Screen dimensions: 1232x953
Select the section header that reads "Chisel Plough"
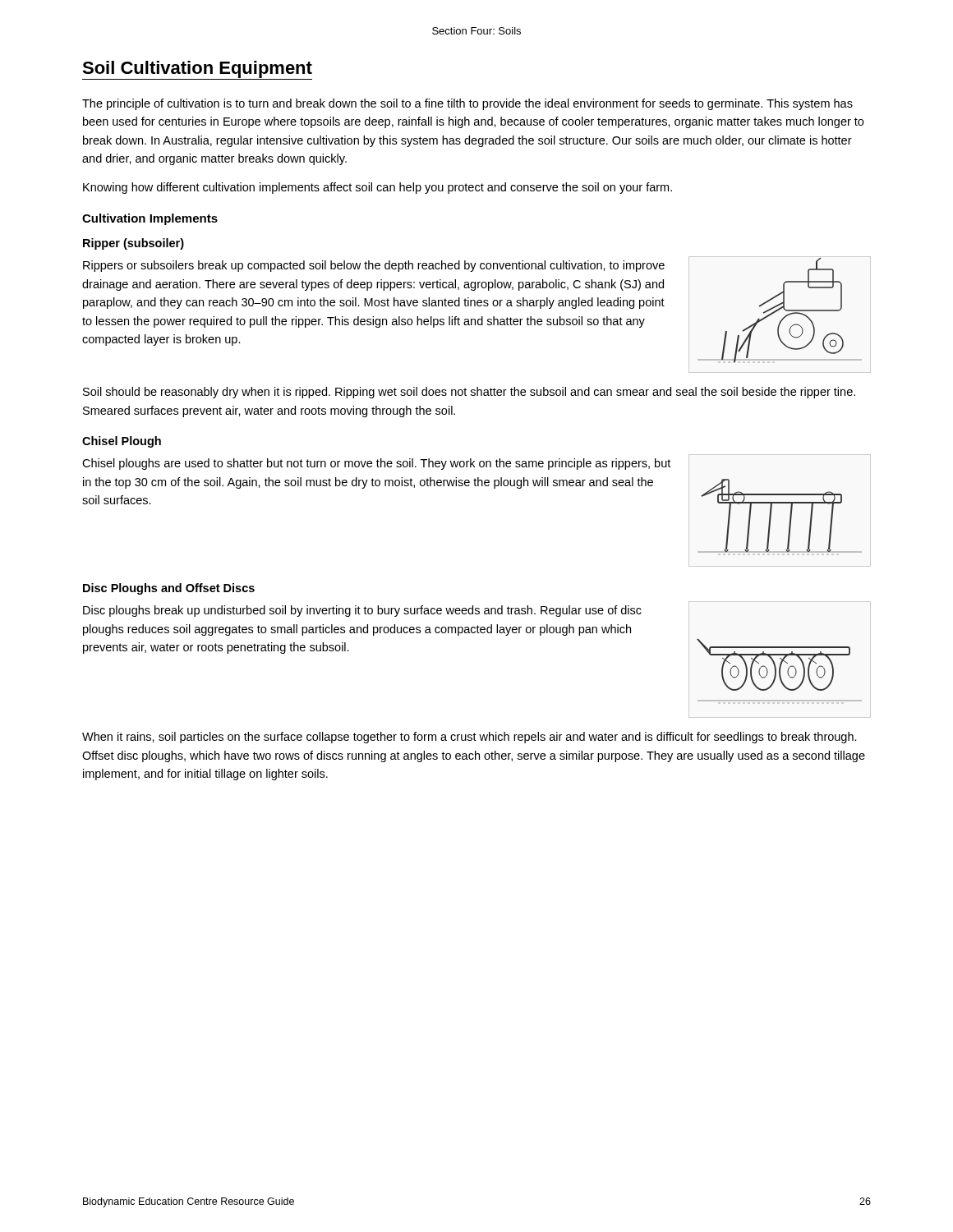(x=122, y=441)
